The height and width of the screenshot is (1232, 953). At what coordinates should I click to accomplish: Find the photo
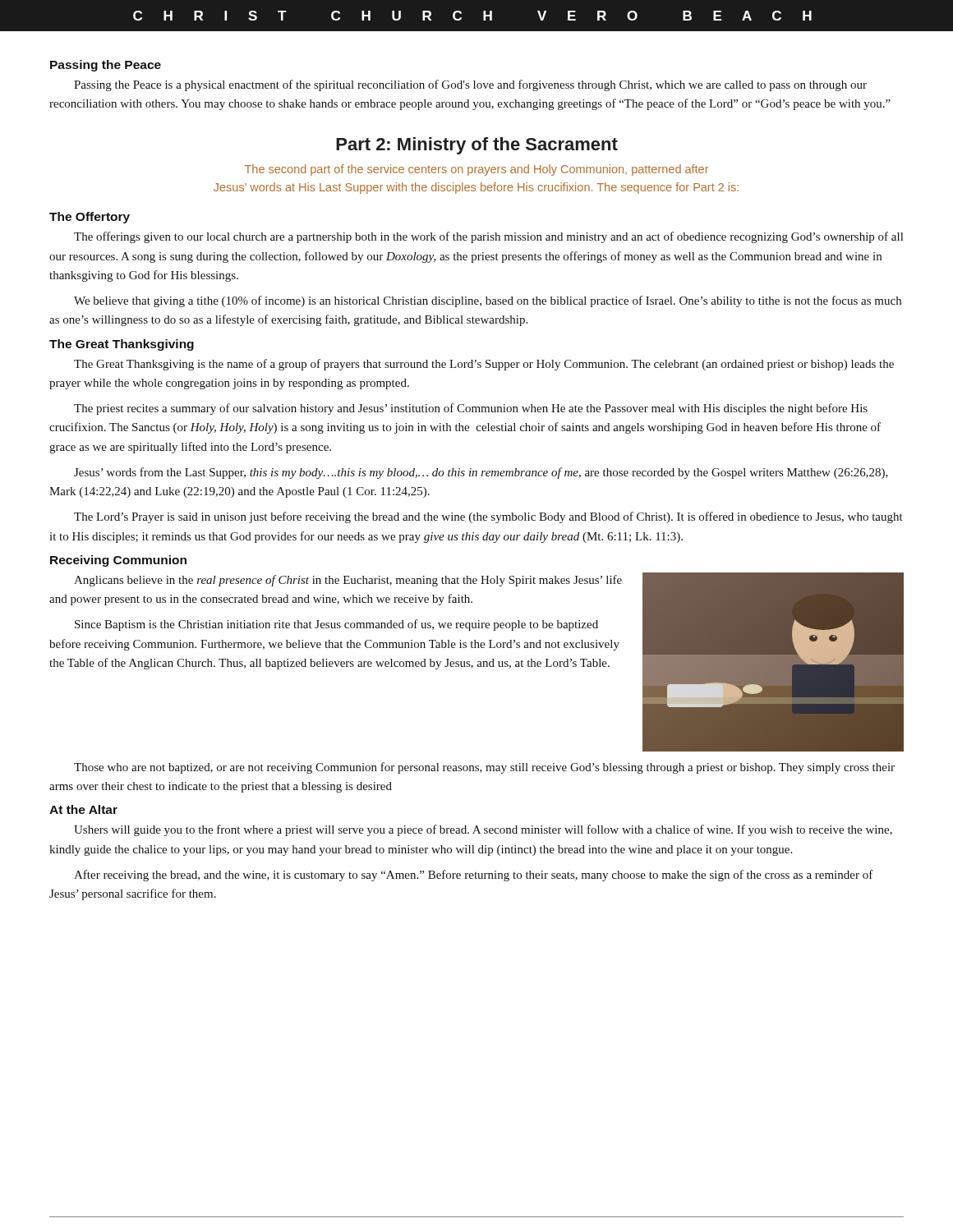point(773,664)
